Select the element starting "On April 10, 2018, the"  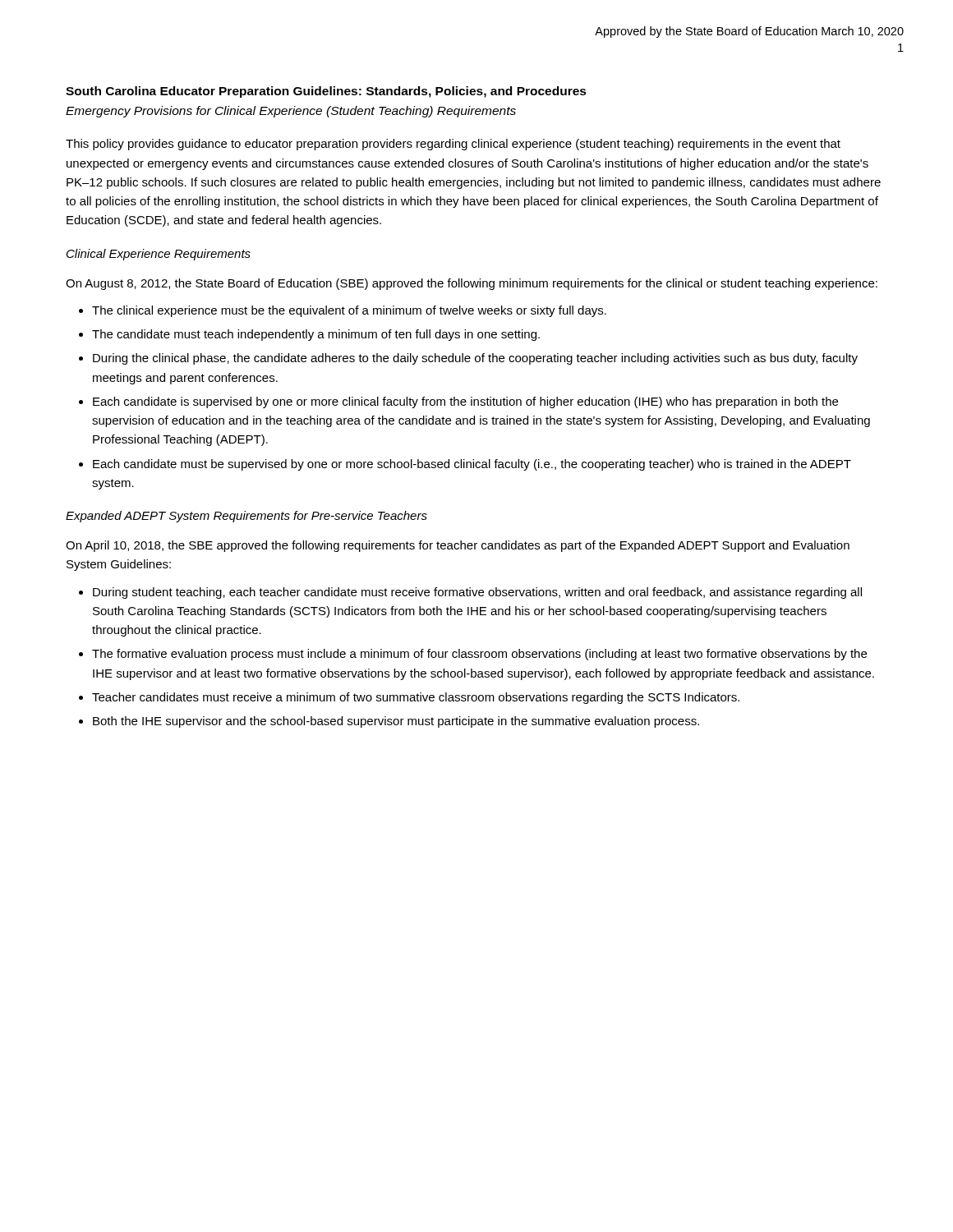coord(458,555)
